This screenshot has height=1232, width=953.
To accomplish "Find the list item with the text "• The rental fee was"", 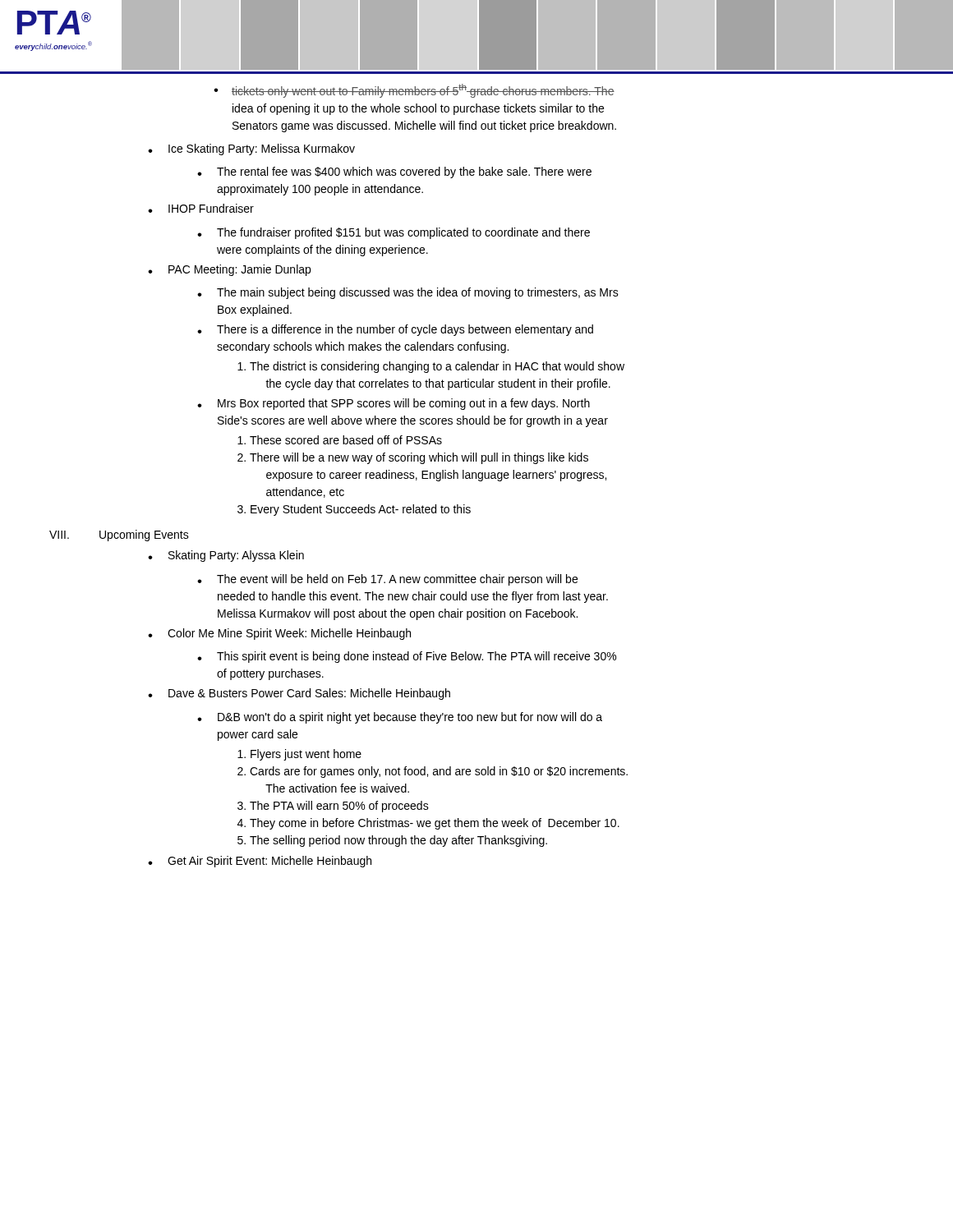I will click(x=395, y=181).
